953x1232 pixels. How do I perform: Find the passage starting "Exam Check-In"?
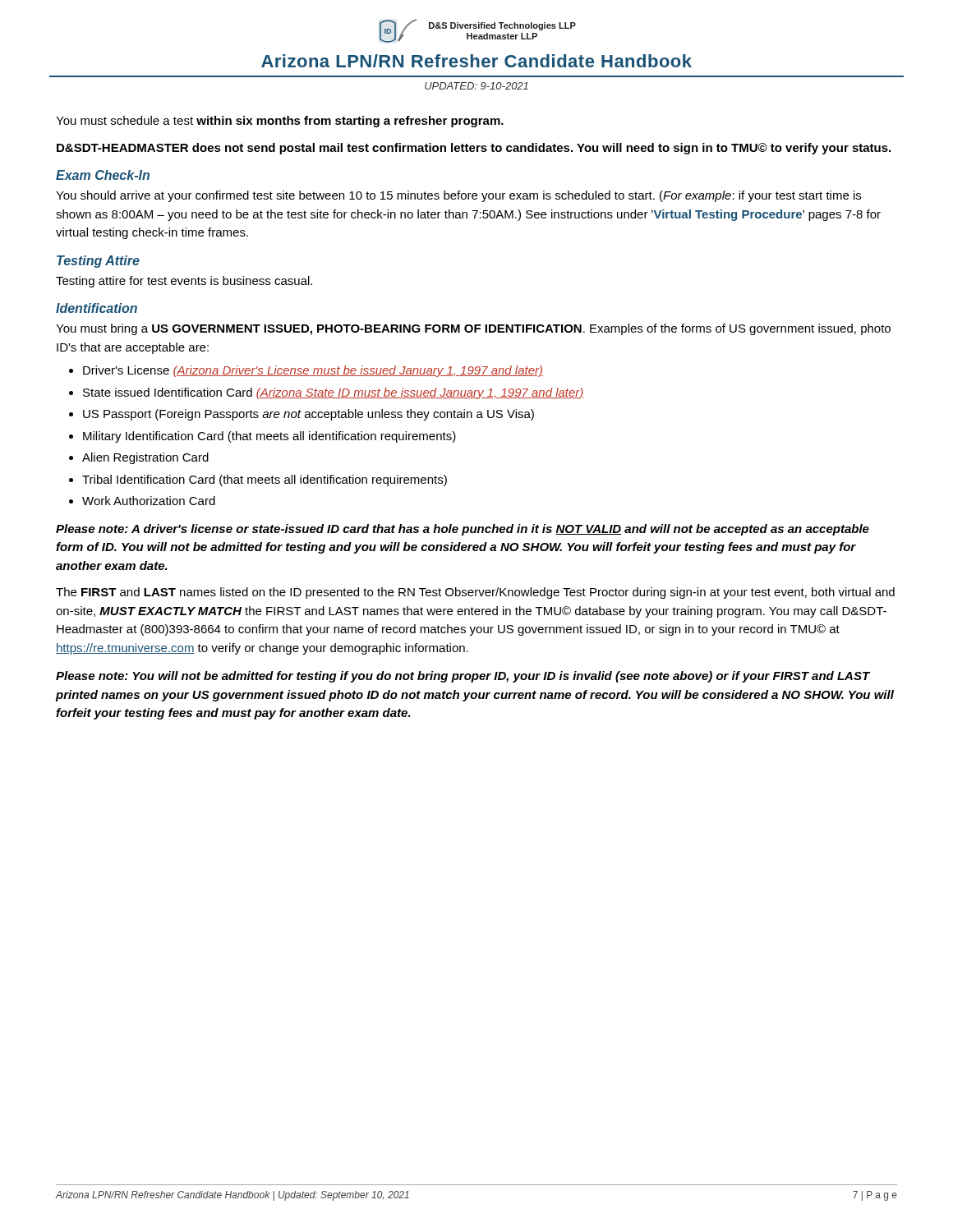103,175
